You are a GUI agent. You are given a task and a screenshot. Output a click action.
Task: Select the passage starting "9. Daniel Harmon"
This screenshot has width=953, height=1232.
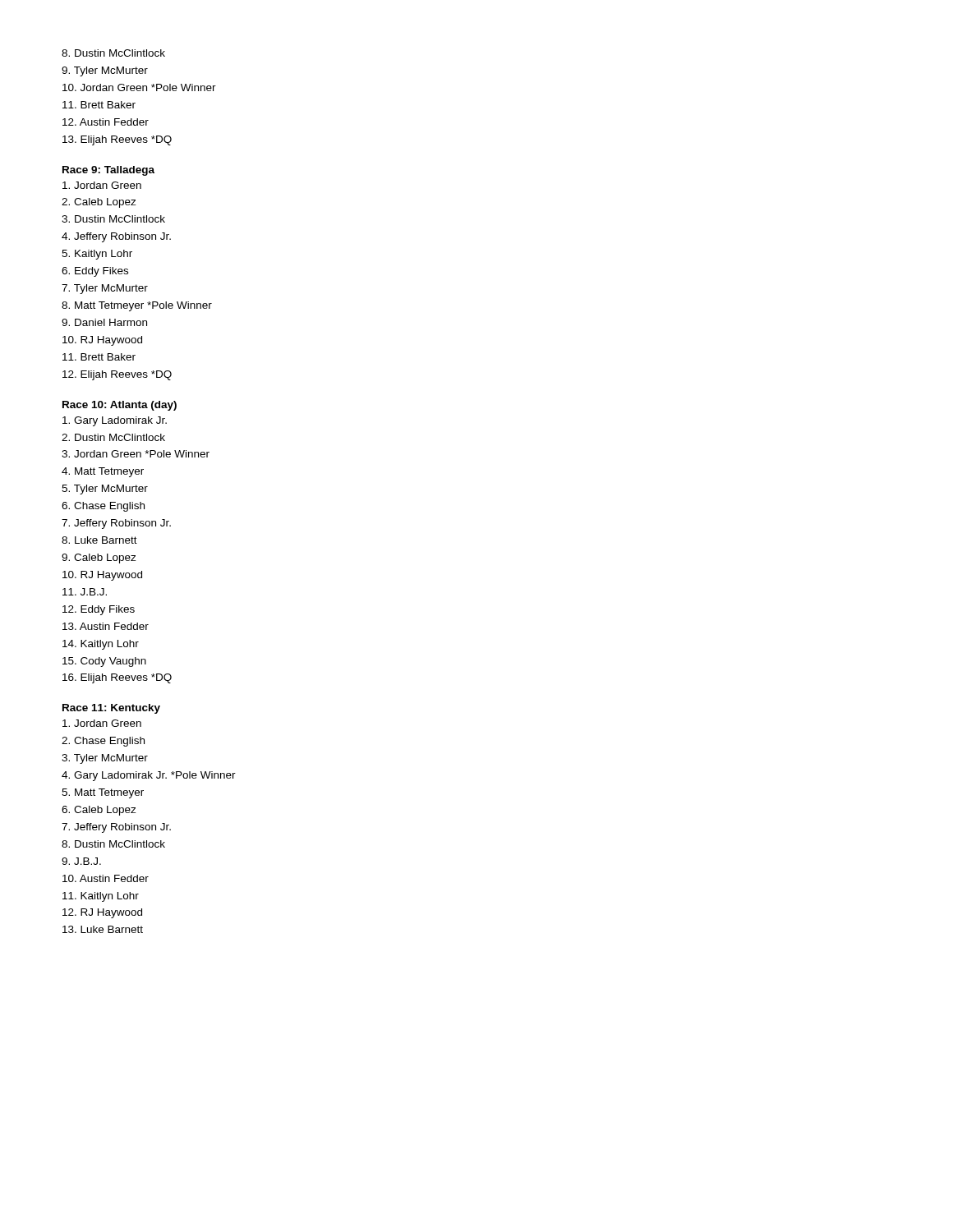105,322
